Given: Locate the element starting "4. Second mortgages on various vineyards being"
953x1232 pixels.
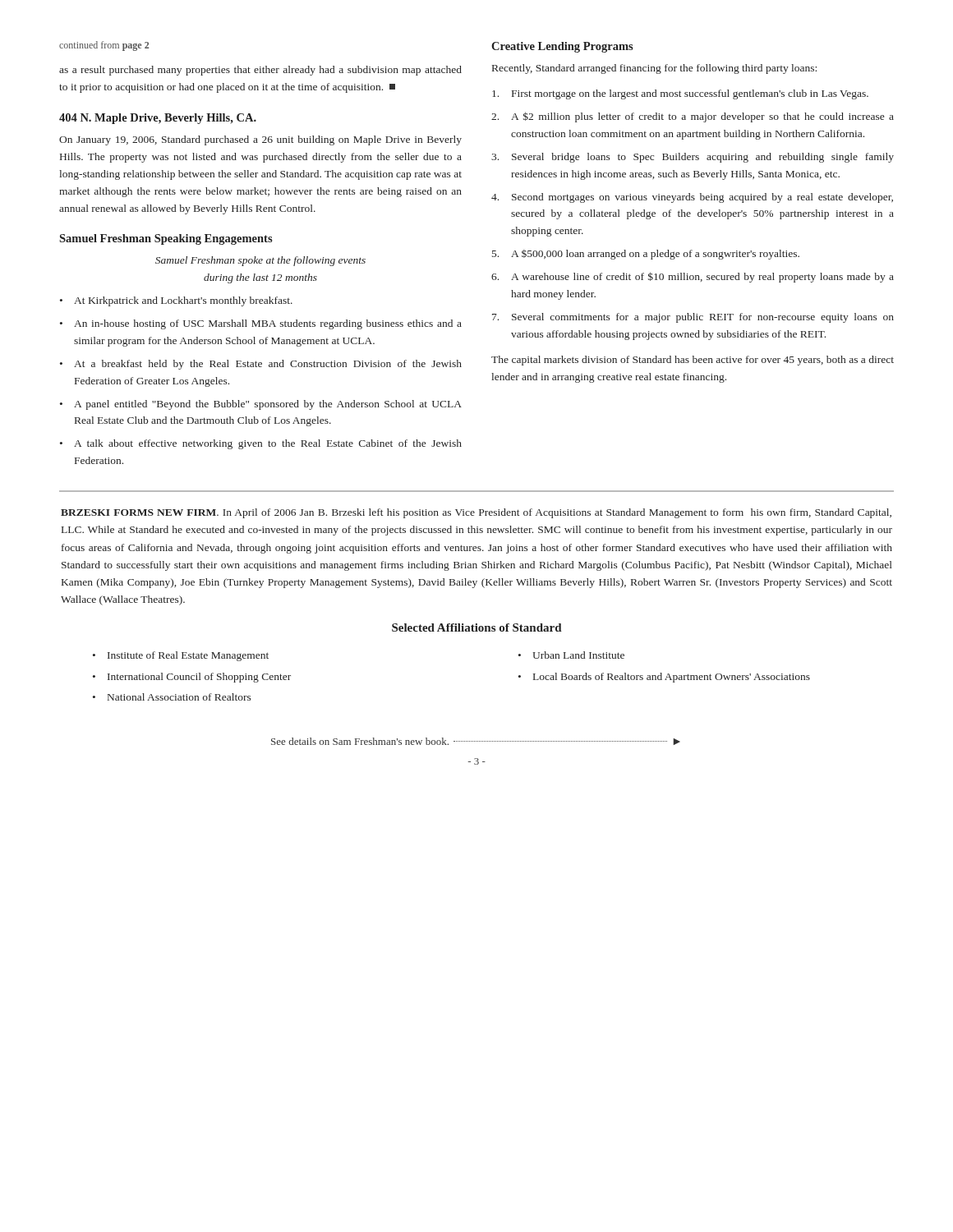Looking at the screenshot, I should [693, 213].
